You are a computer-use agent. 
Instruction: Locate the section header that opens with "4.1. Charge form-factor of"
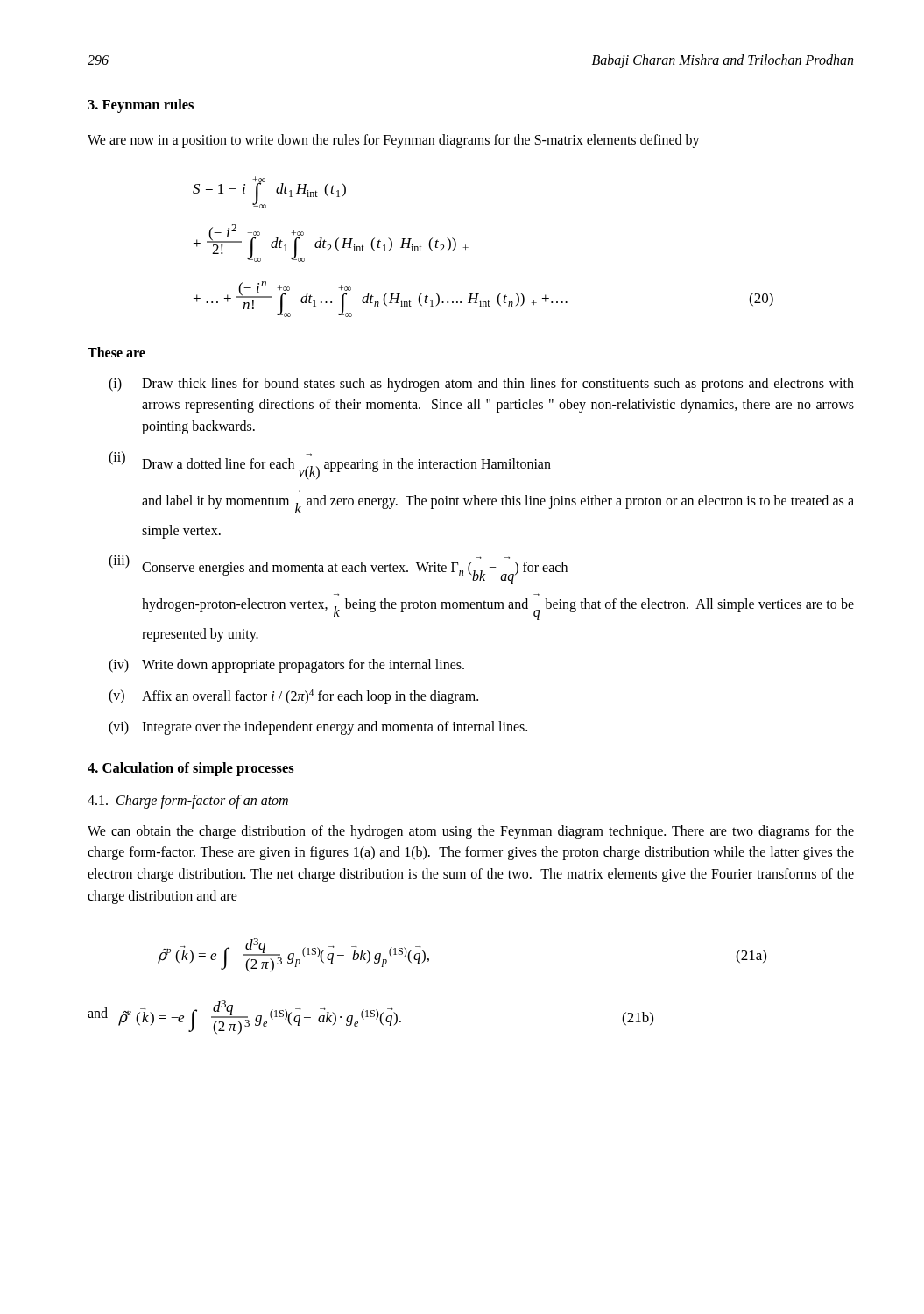188,800
